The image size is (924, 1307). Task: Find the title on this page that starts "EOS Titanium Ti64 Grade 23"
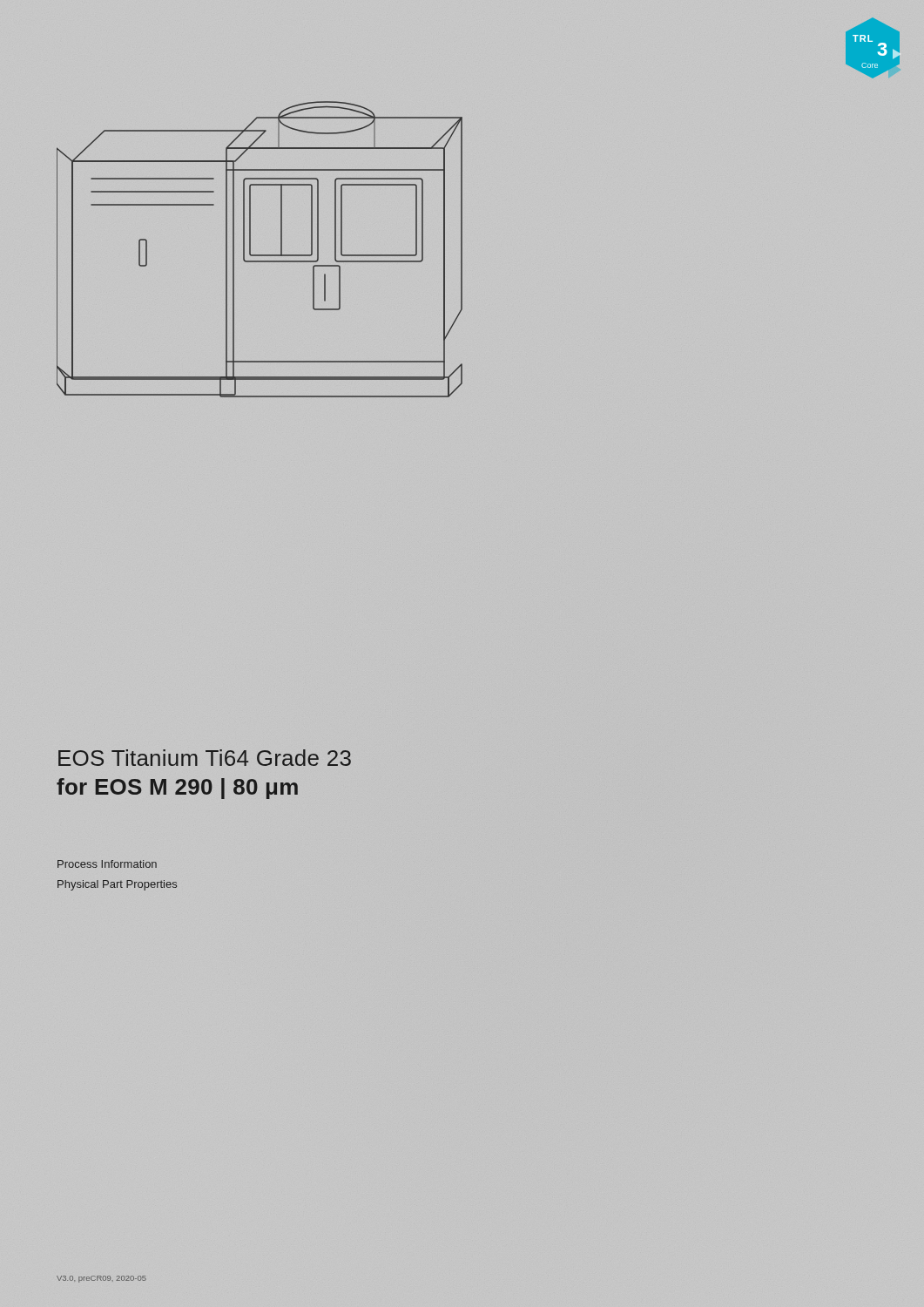click(204, 773)
